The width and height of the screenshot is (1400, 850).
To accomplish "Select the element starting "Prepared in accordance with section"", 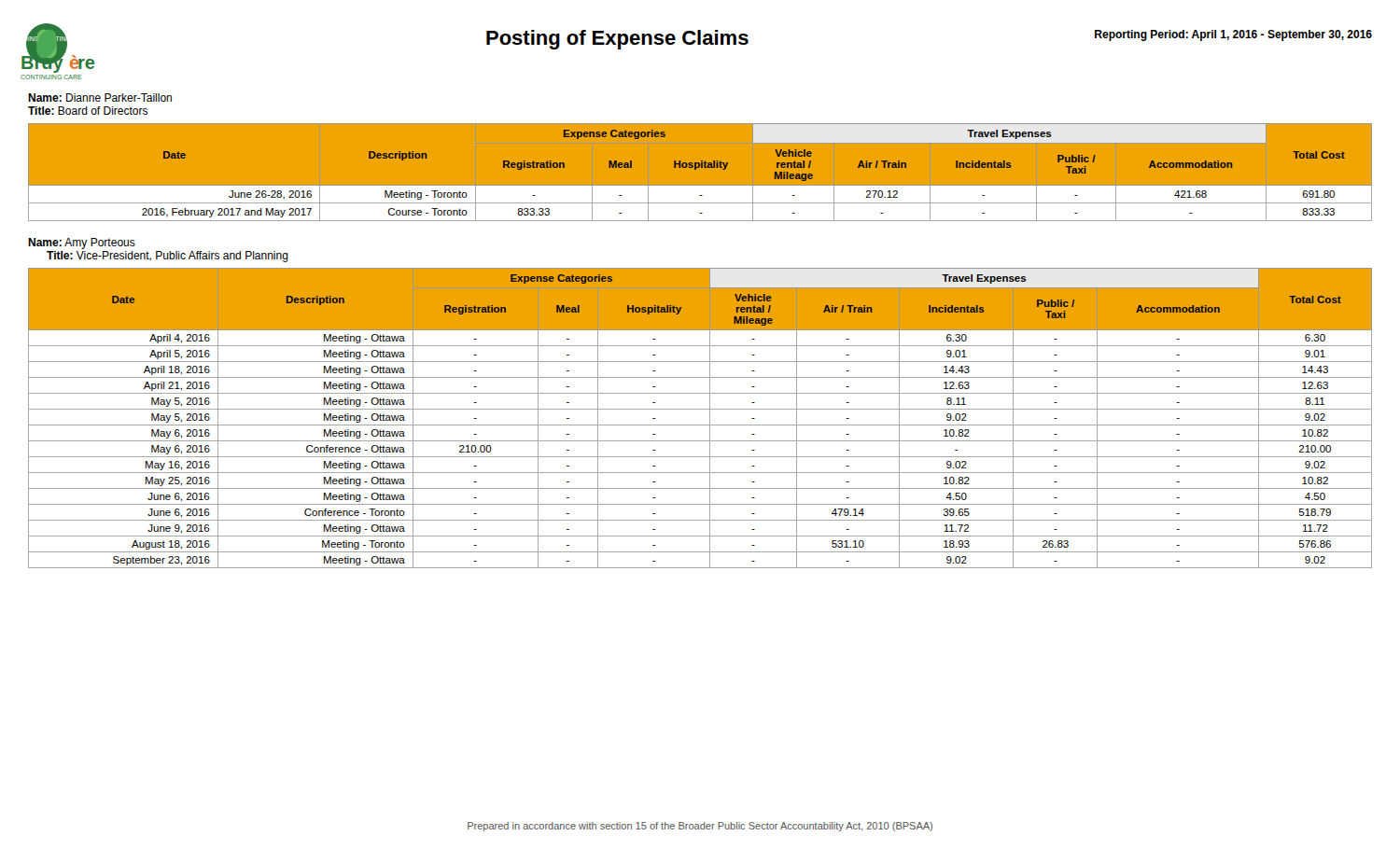I will (700, 826).
